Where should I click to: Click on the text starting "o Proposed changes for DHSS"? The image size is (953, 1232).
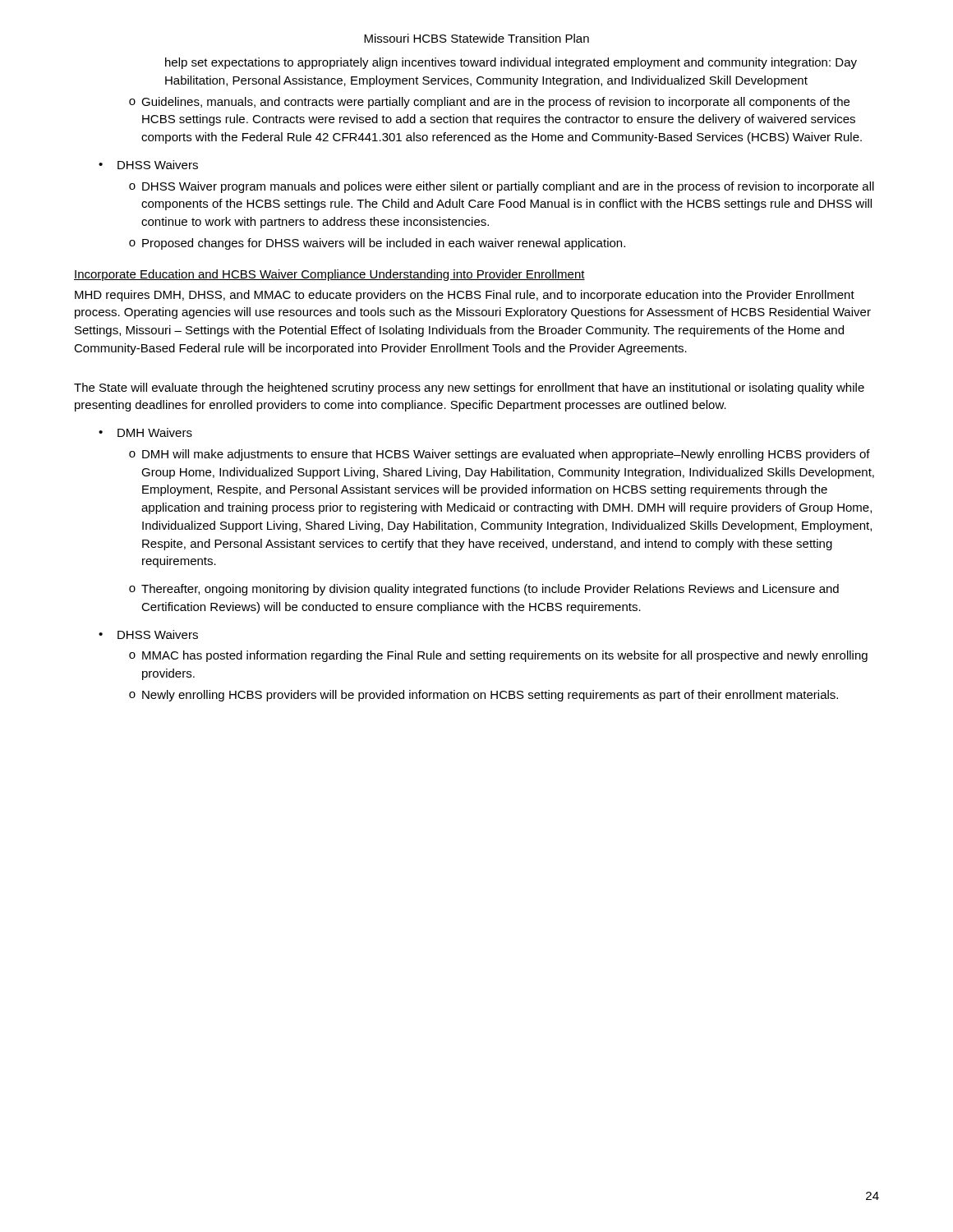point(501,243)
